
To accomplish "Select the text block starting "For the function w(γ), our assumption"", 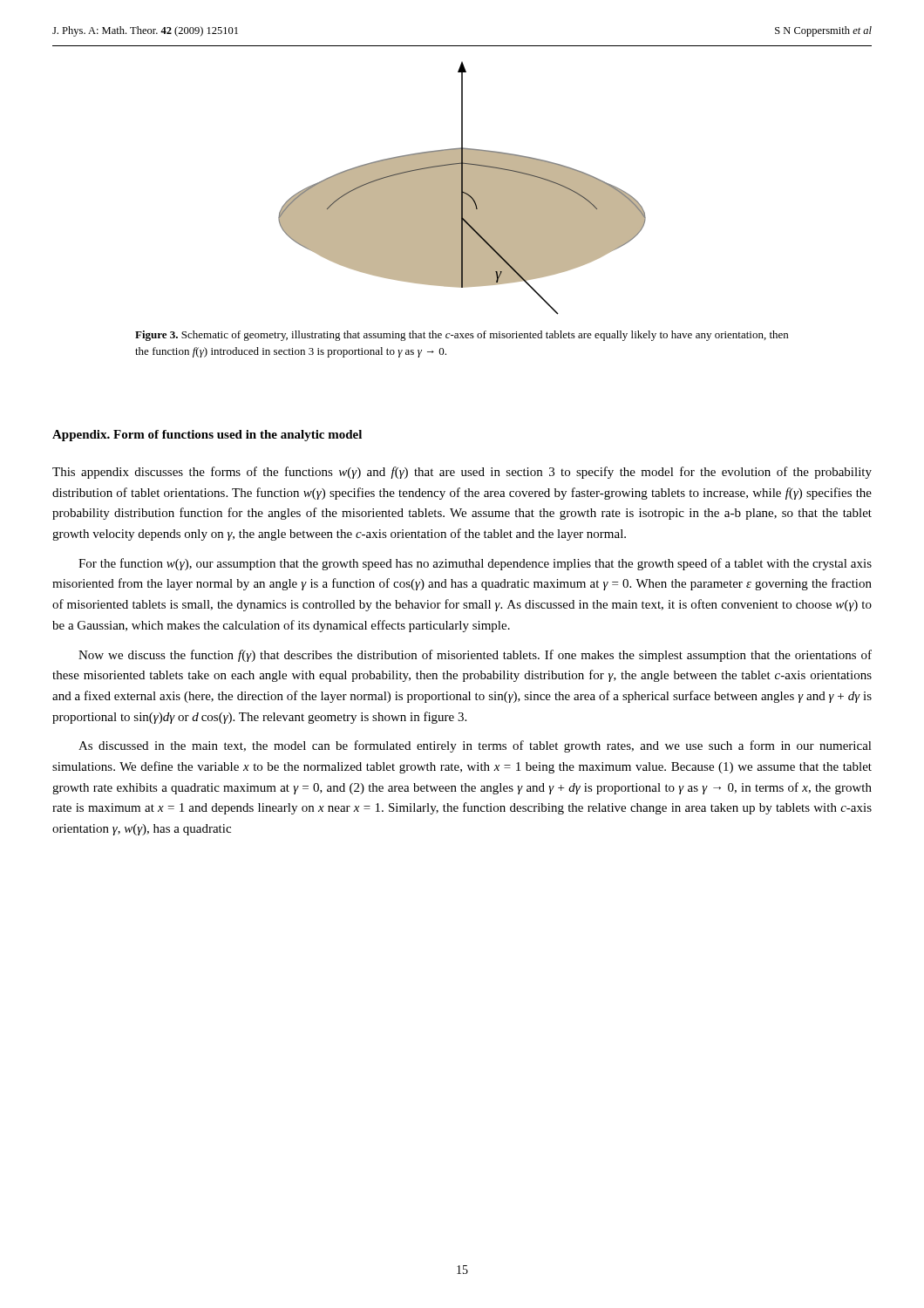I will [462, 594].
